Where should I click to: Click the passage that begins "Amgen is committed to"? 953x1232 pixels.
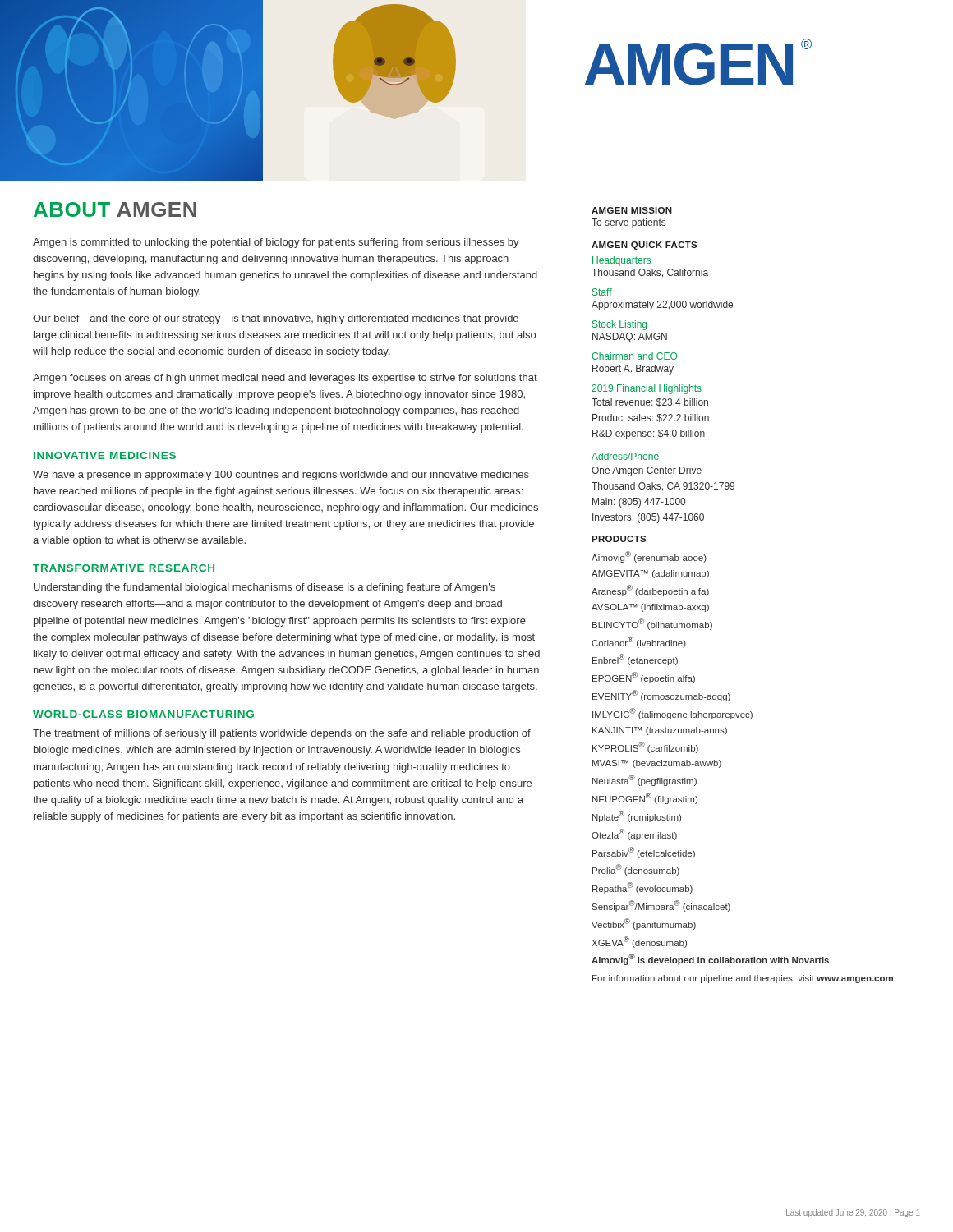[285, 267]
